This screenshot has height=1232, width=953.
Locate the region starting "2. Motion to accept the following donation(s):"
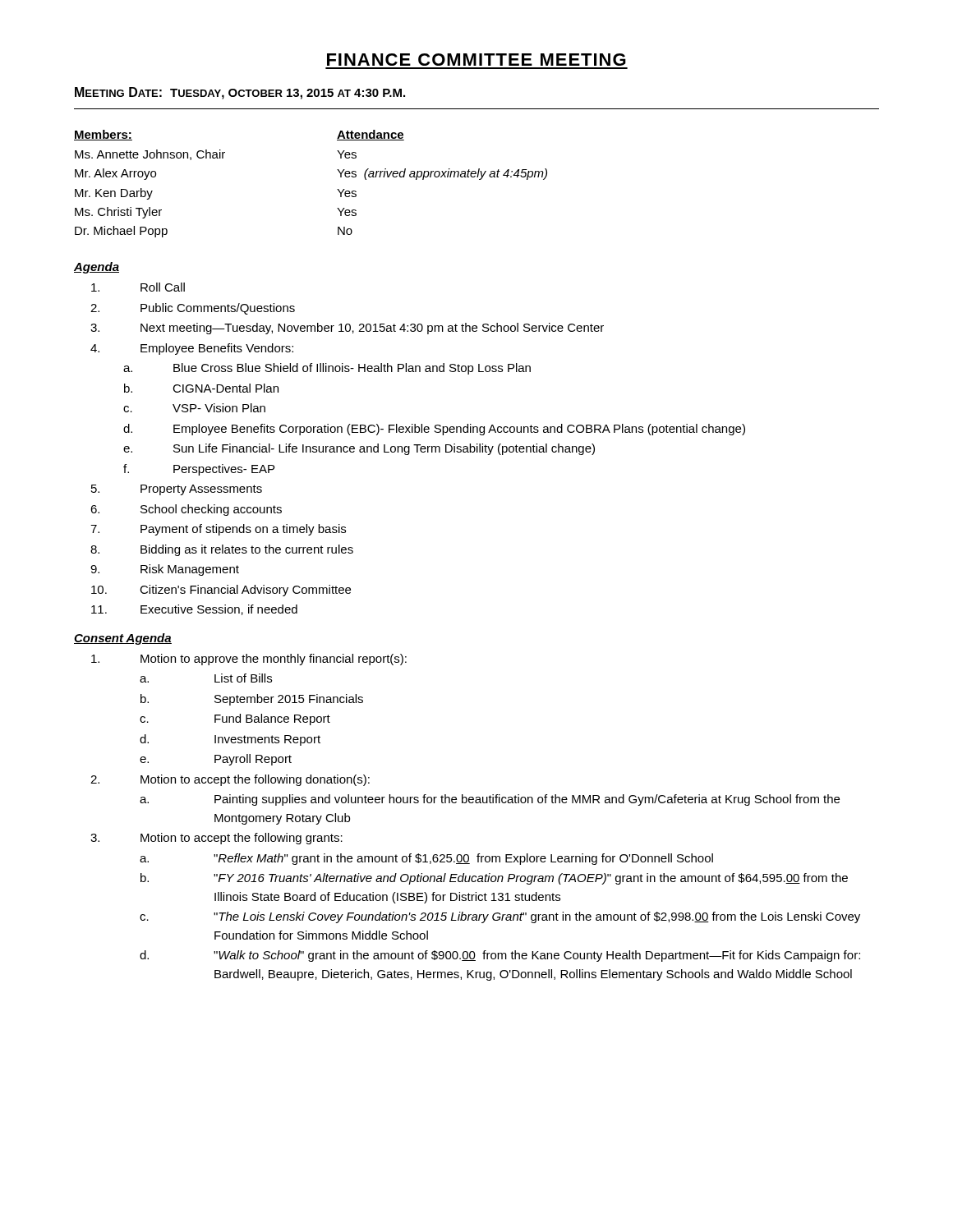coord(230,780)
